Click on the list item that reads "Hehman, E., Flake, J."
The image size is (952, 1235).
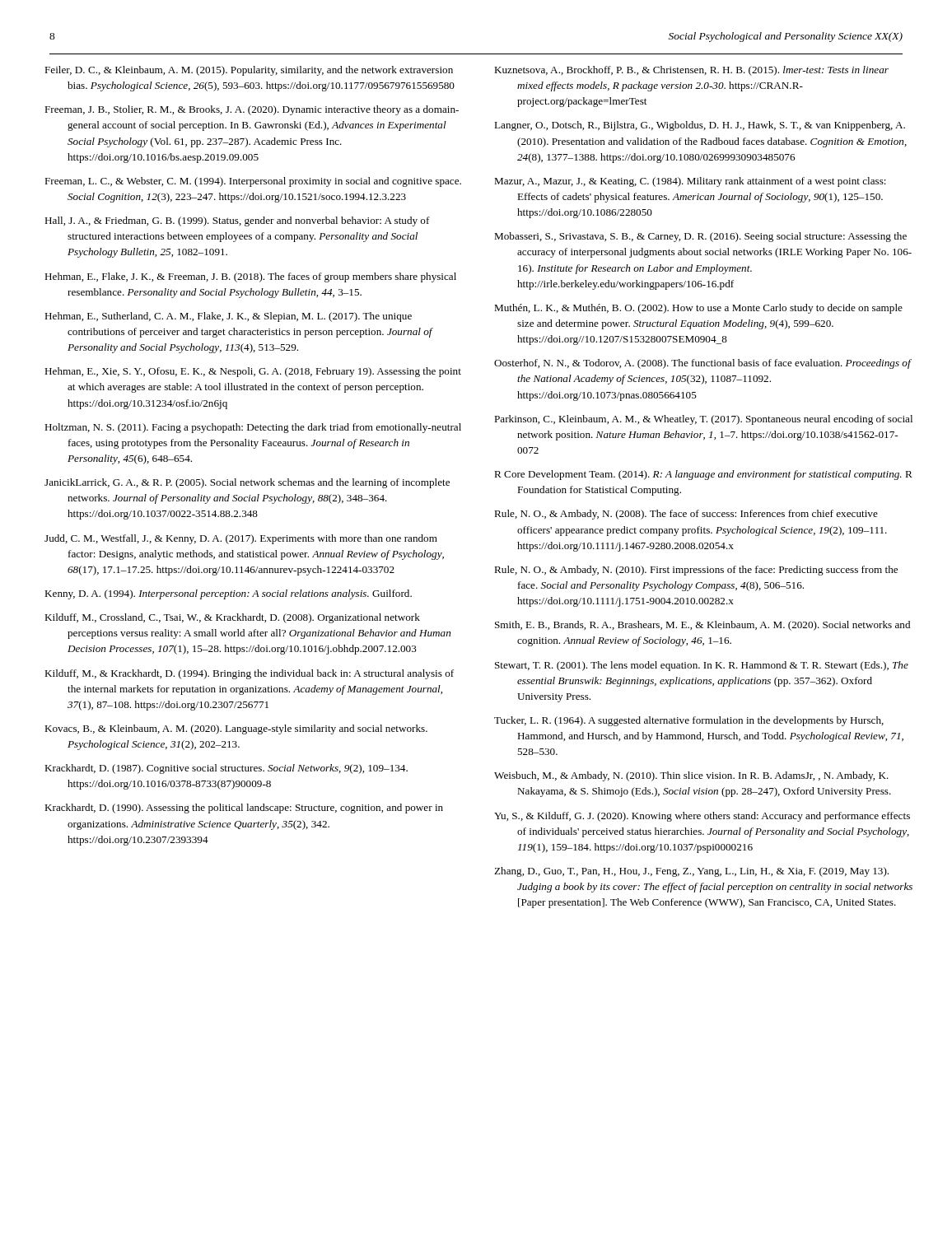tap(251, 284)
